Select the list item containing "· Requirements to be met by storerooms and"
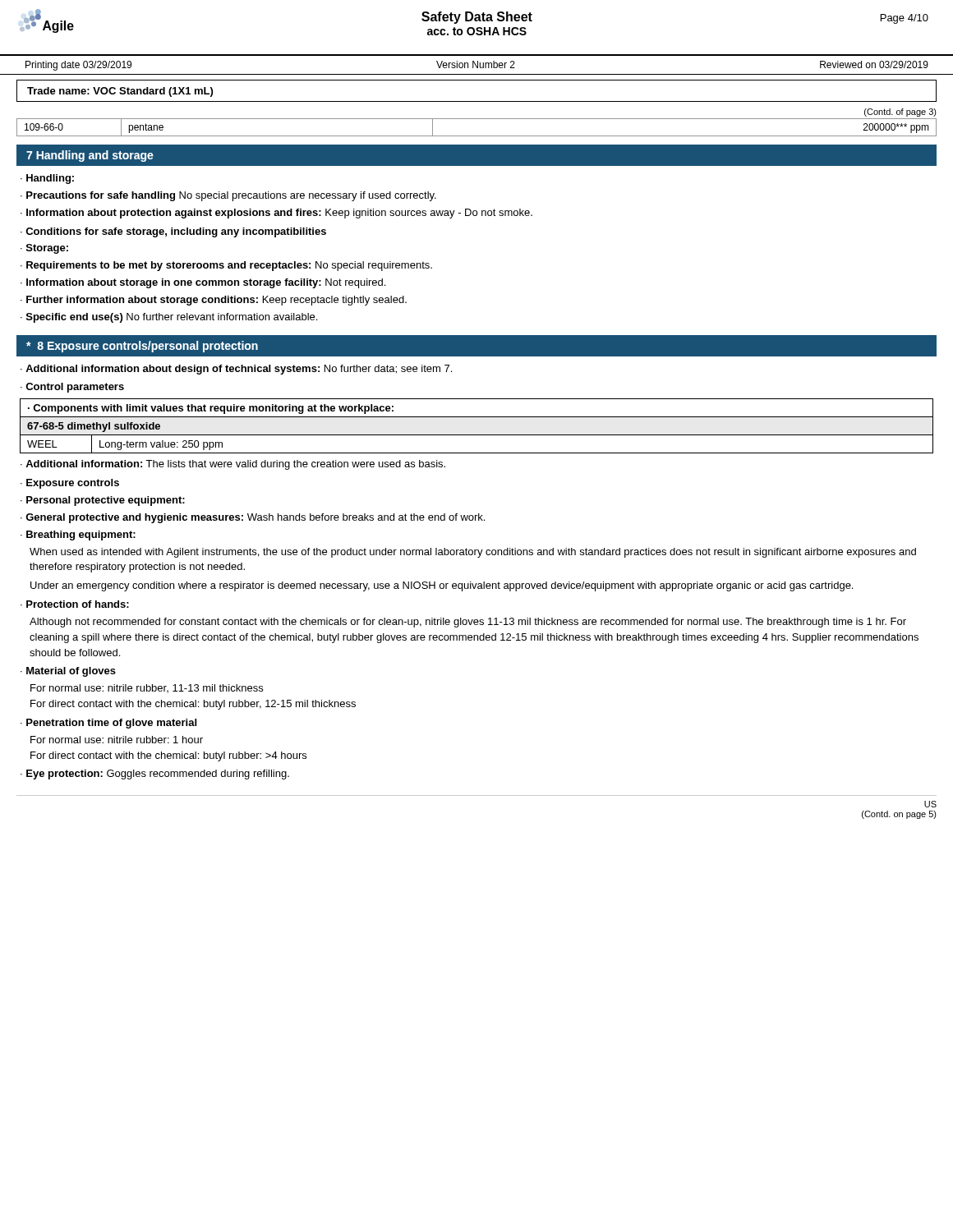Image resolution: width=953 pixels, height=1232 pixels. point(226,265)
